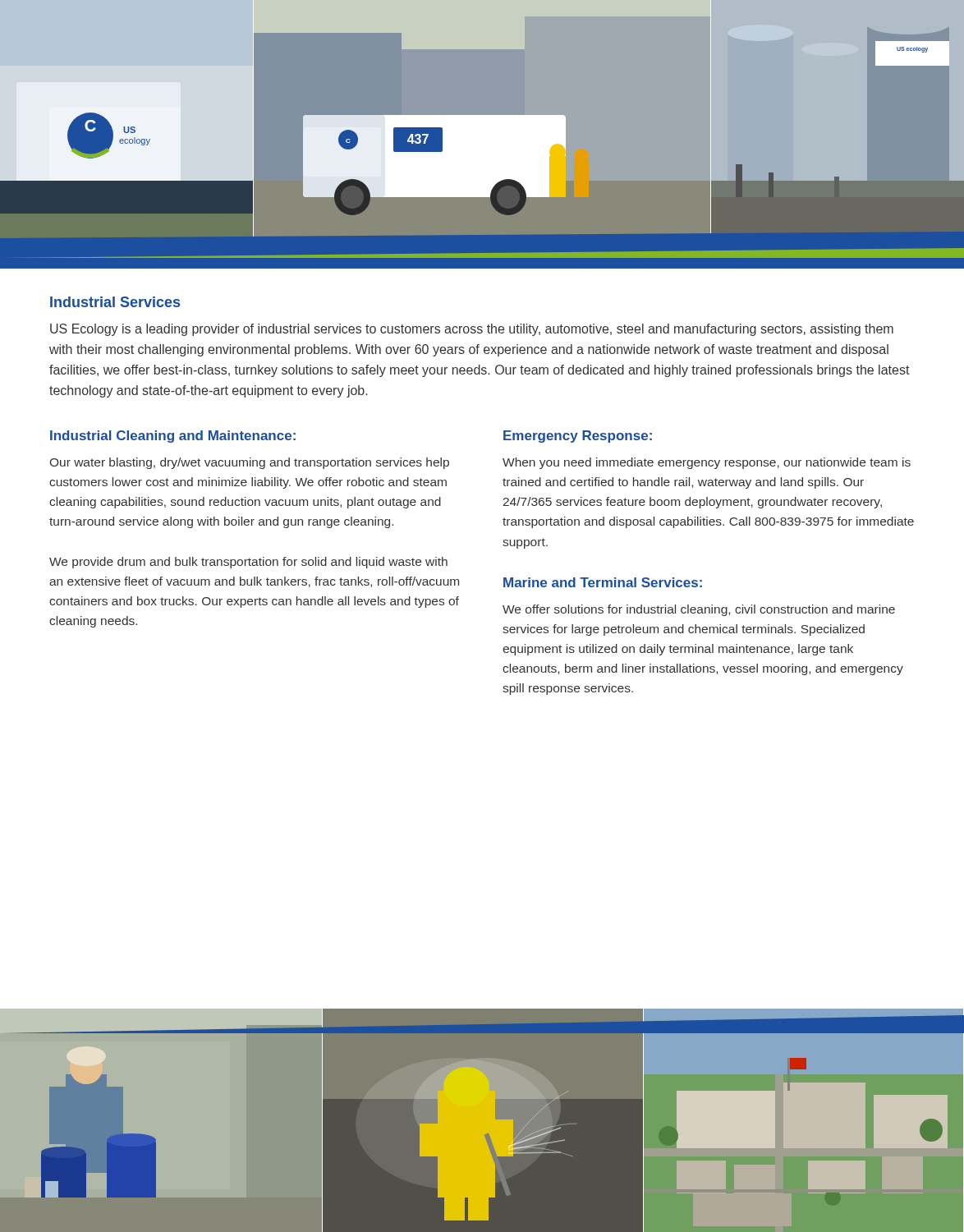Screen dimensions: 1232x964
Task: Click on the section header that says "Industrial Services"
Action: point(115,302)
